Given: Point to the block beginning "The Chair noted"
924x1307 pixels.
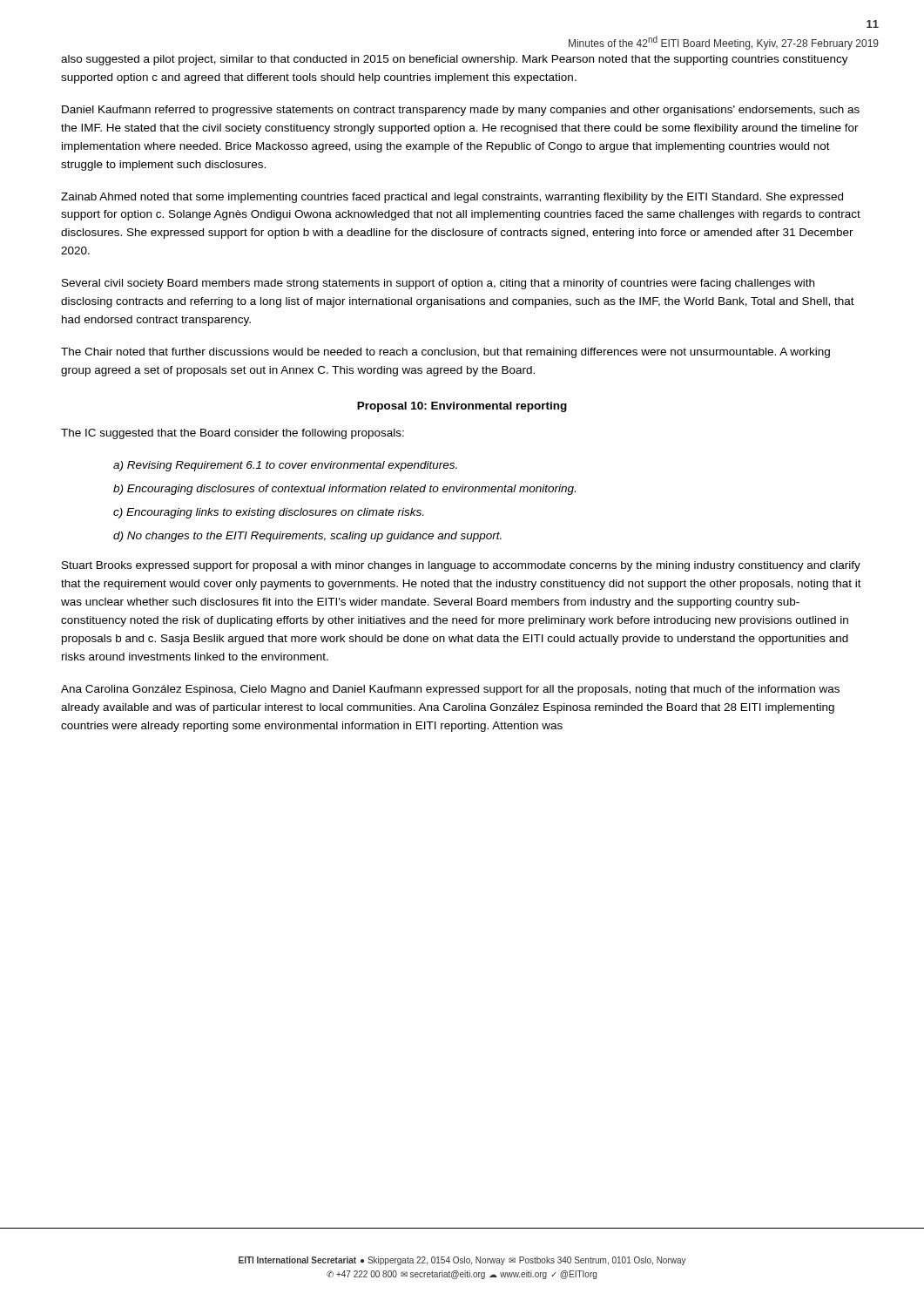Looking at the screenshot, I should (x=446, y=361).
